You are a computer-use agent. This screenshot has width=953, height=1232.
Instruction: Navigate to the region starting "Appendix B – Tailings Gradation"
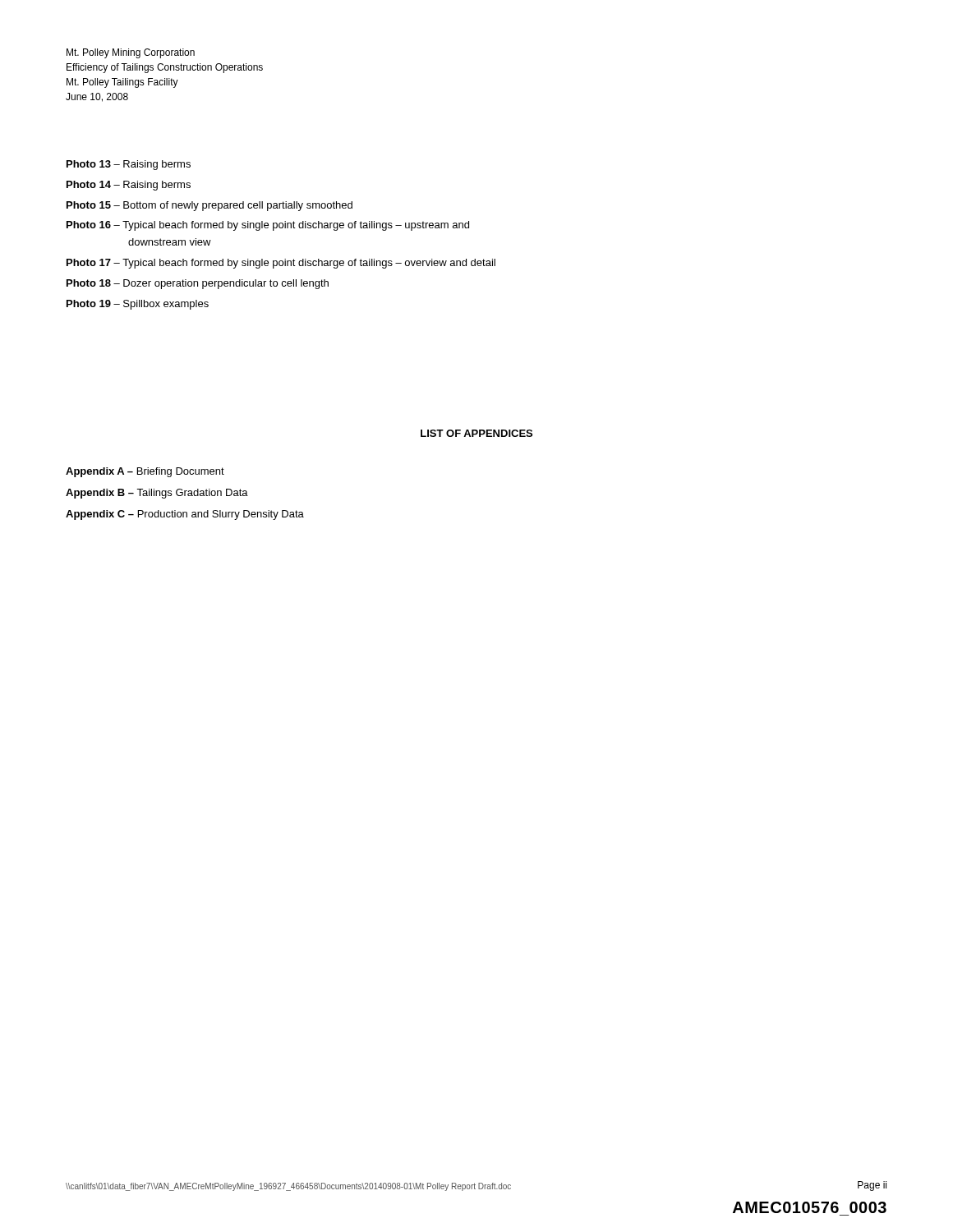(x=157, y=492)
